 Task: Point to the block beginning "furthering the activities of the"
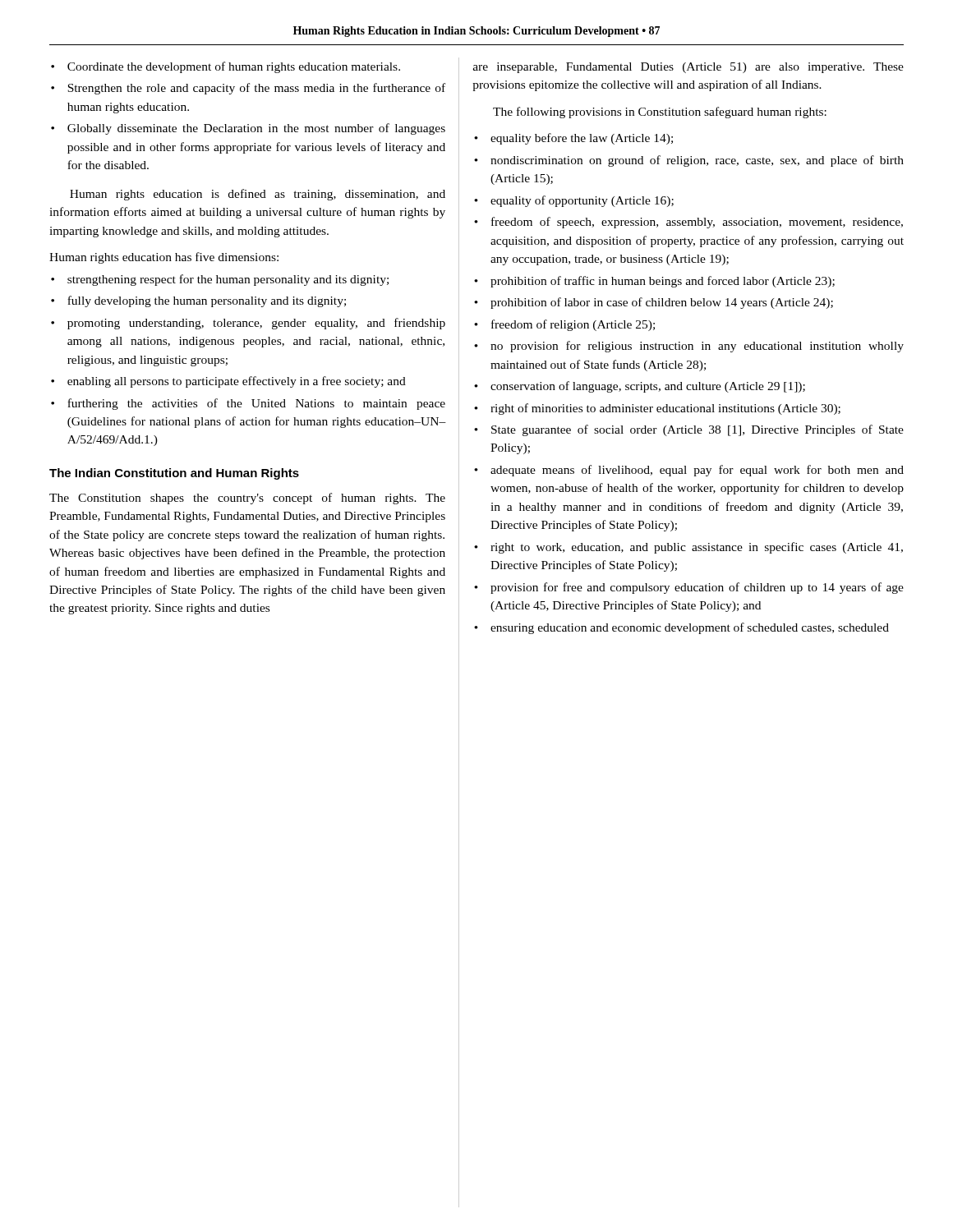[x=247, y=422]
